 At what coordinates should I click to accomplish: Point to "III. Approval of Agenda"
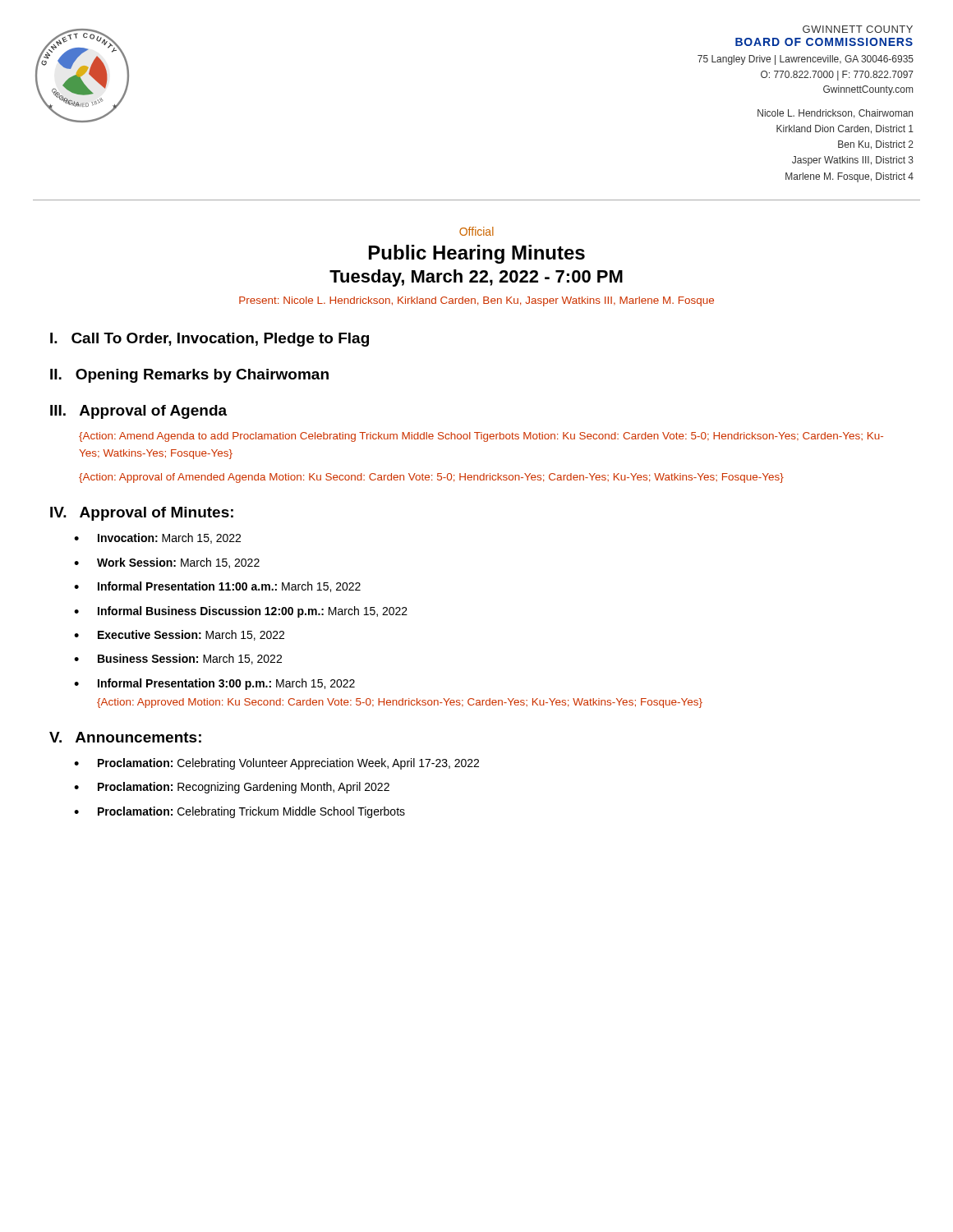pos(138,410)
